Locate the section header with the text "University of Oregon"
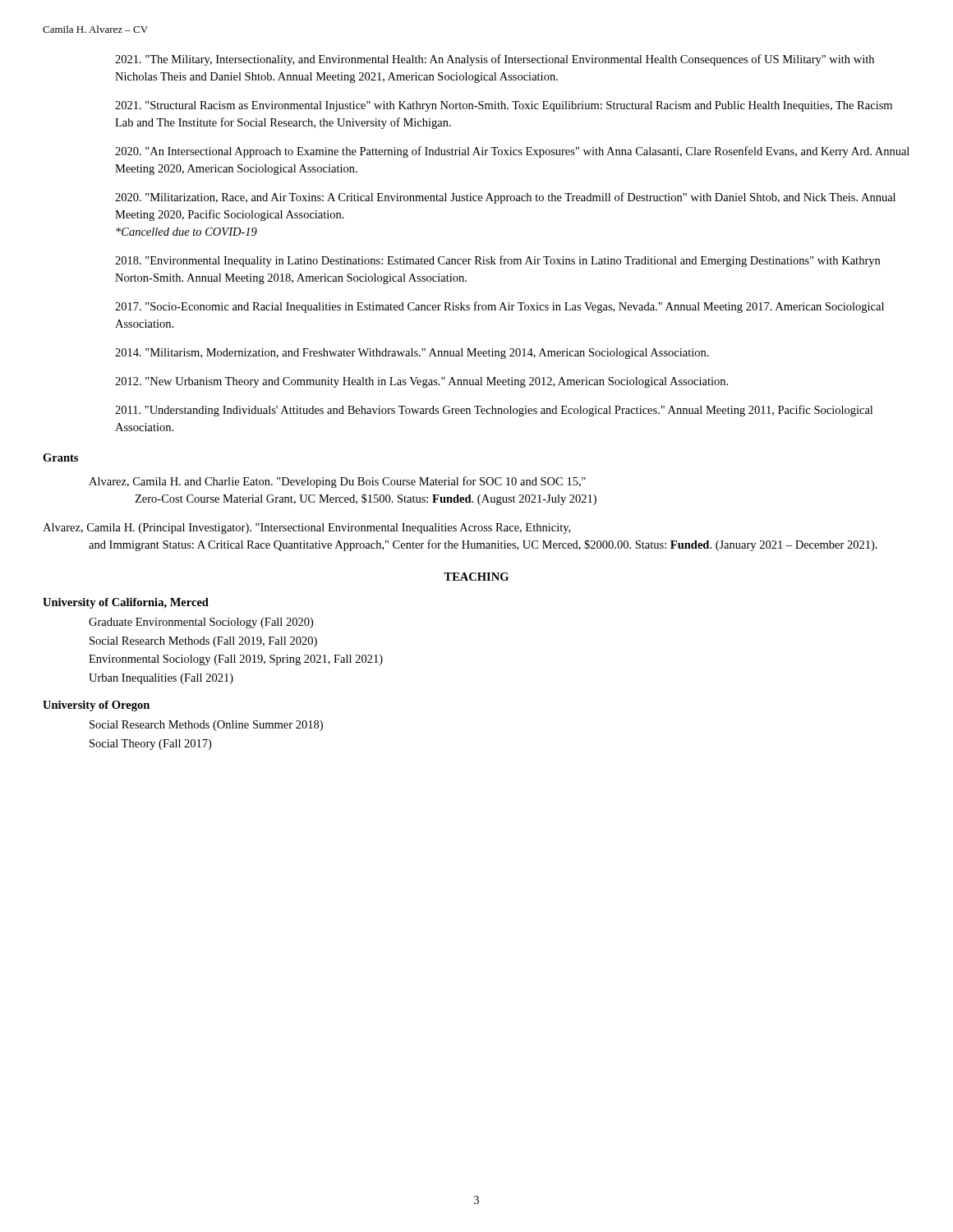 (96, 705)
